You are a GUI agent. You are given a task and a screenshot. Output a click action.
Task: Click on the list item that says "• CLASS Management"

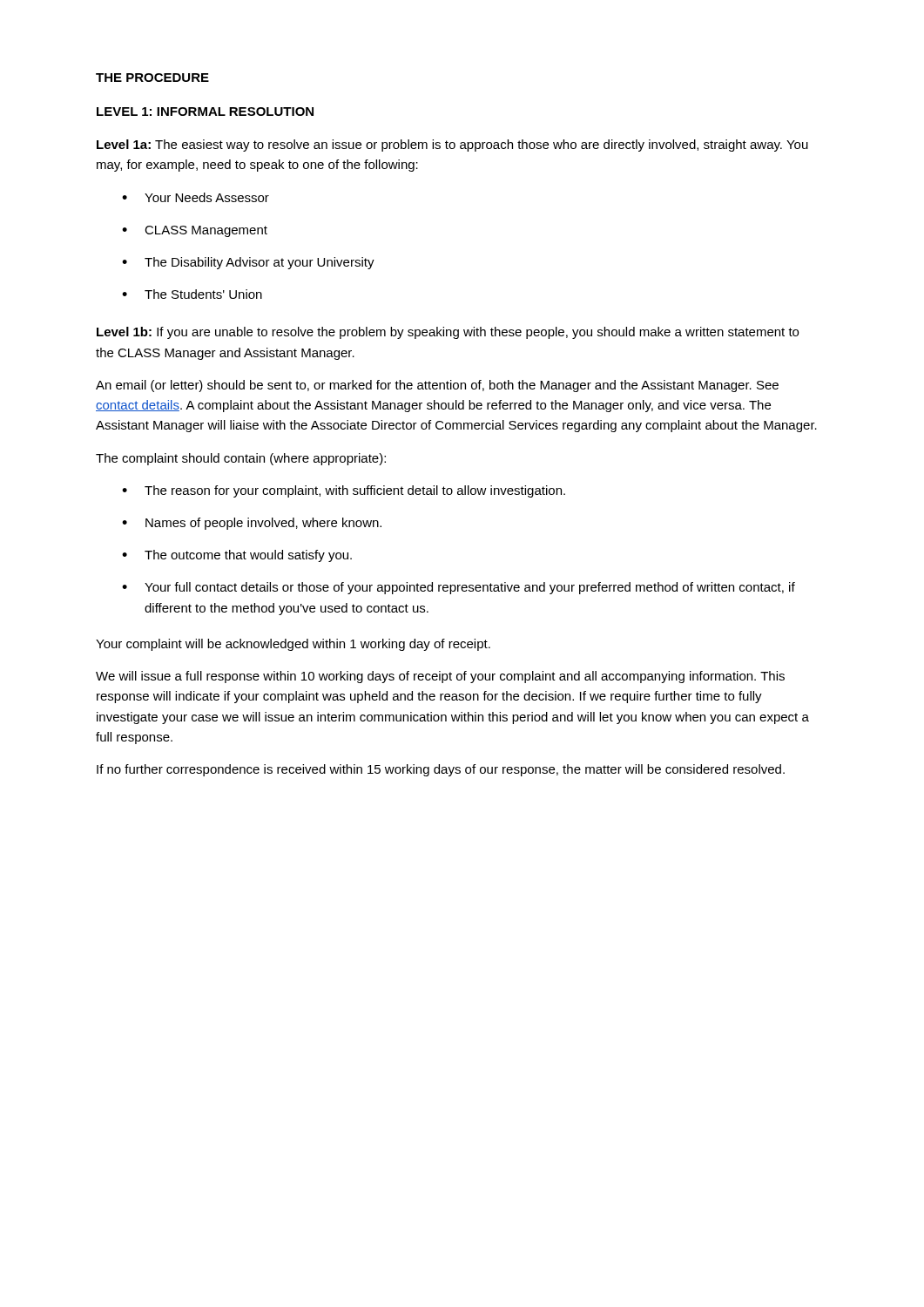tap(195, 231)
